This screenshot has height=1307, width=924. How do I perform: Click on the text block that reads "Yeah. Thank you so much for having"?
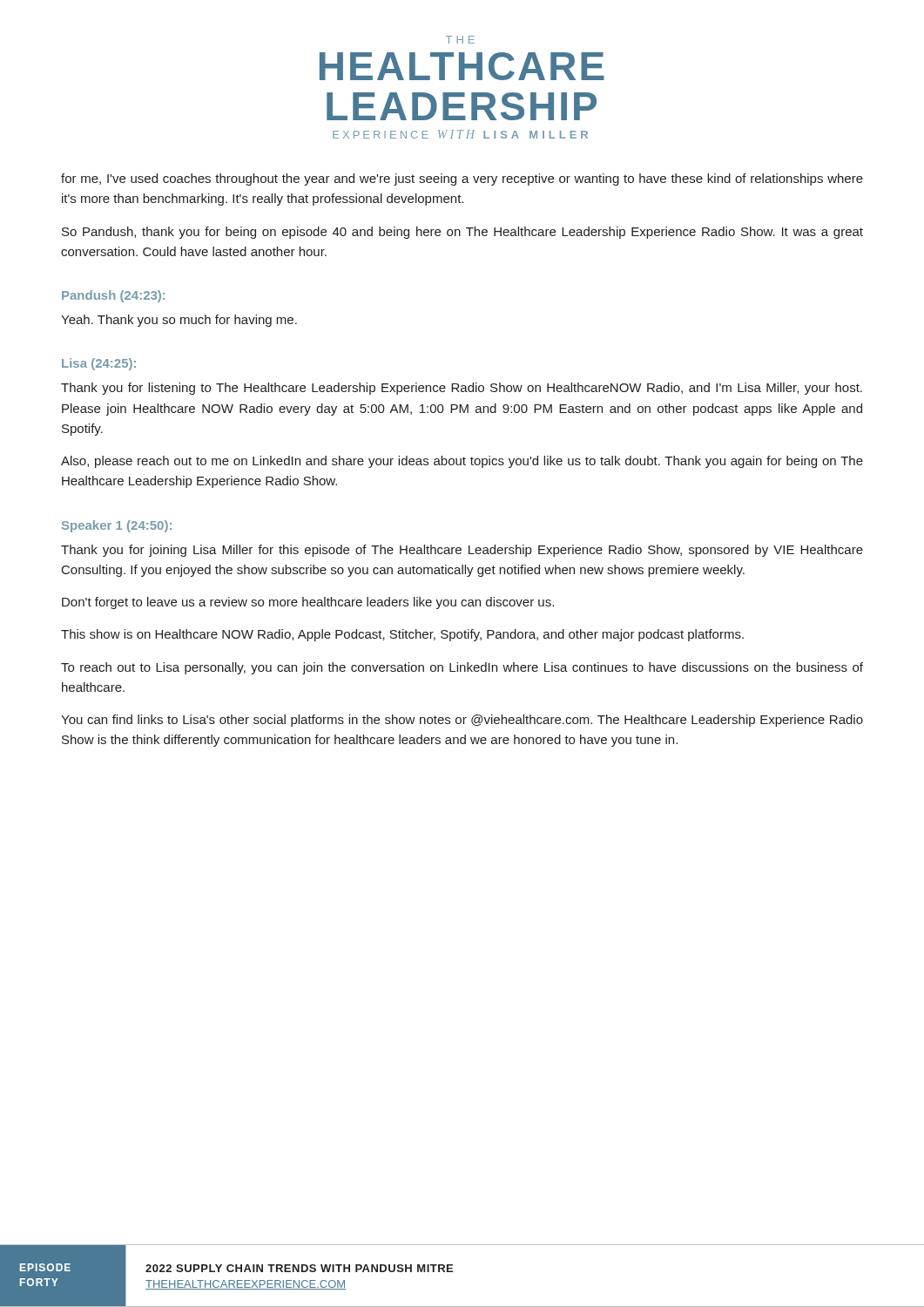pyautogui.click(x=179, y=319)
